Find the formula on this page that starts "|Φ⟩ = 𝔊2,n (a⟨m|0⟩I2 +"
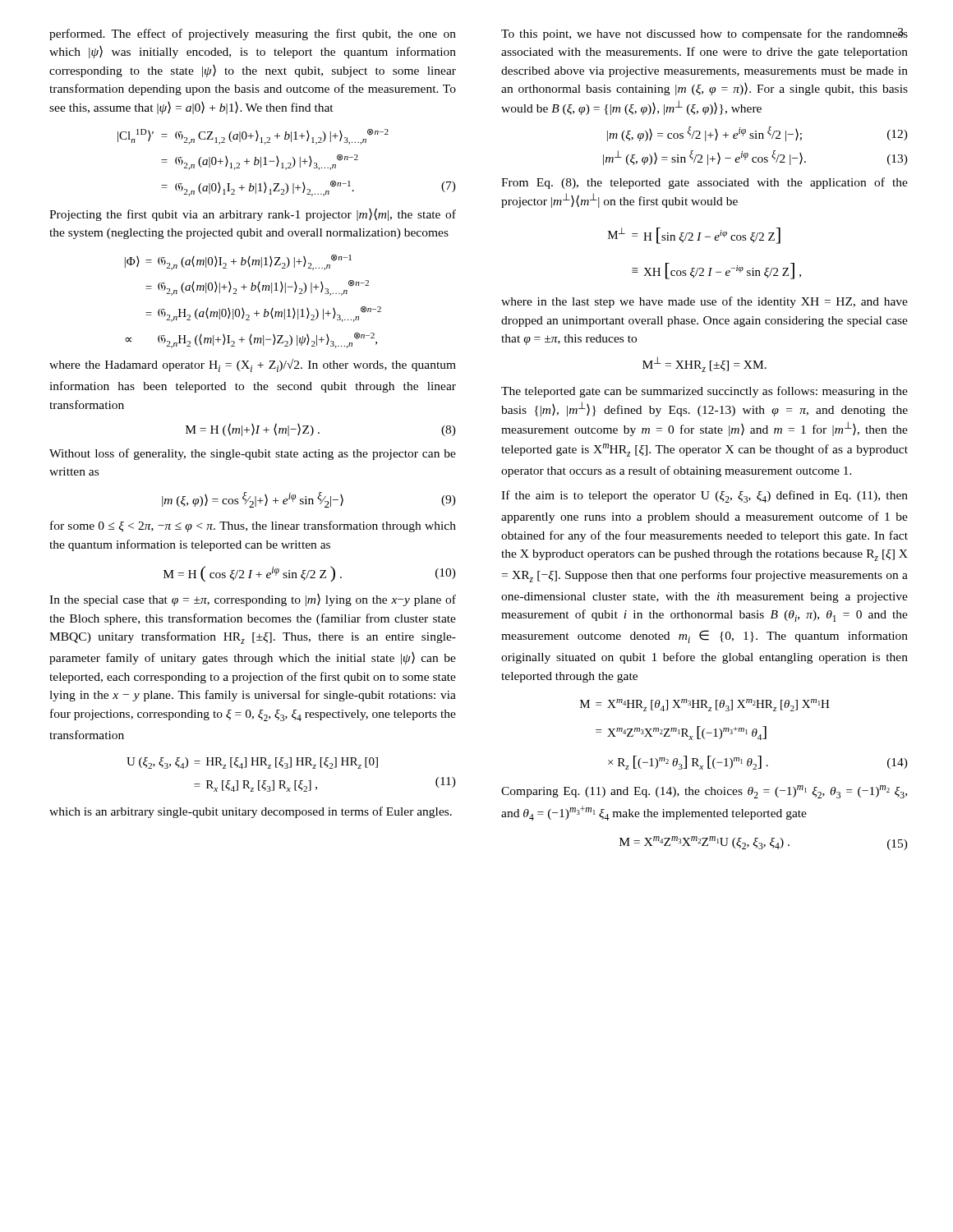The width and height of the screenshot is (953, 1232). click(x=253, y=301)
